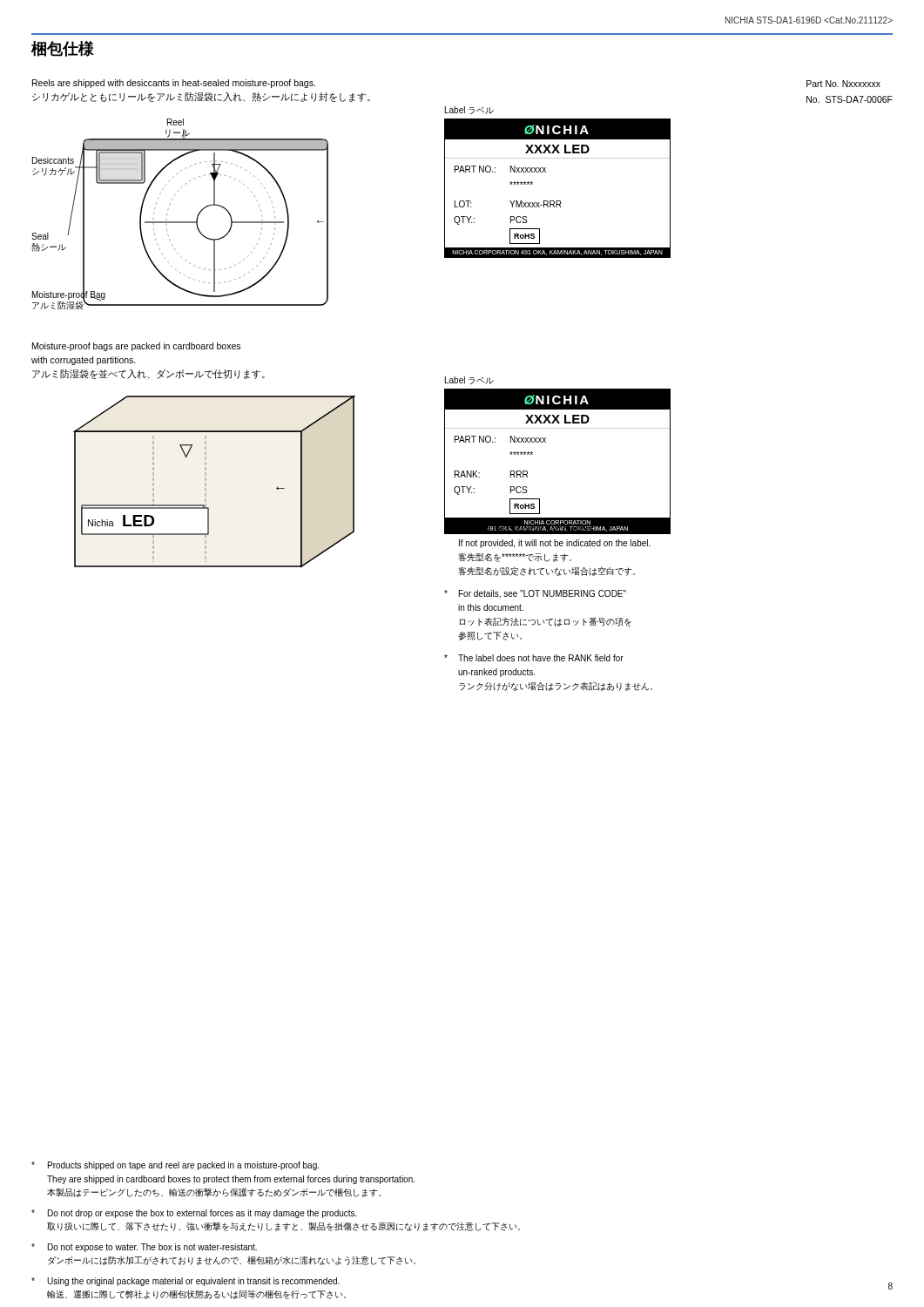Locate the text containing "Part No. Nxxxxxxx No. STS-DA7-0006F"

(x=849, y=91)
